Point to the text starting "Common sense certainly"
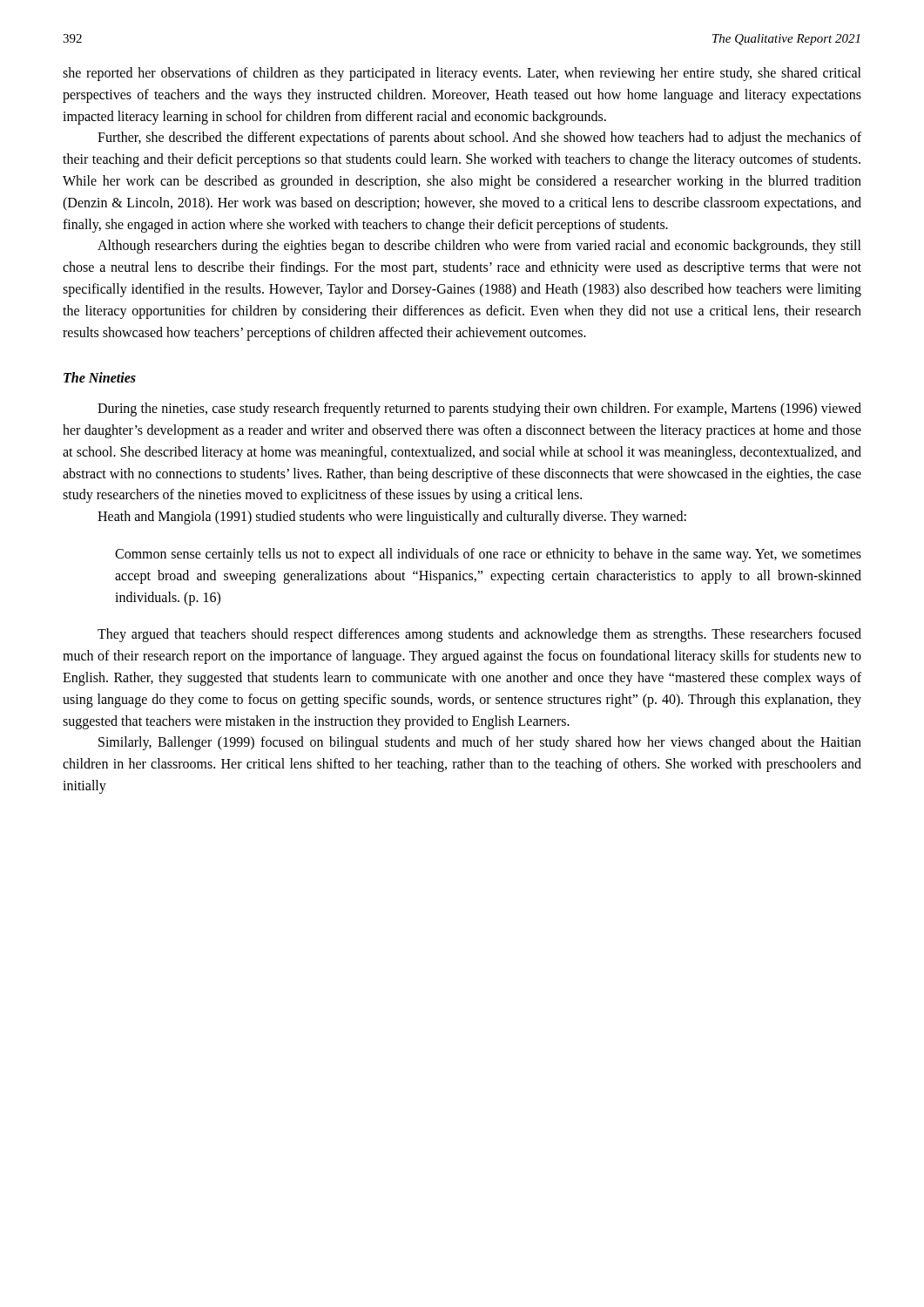Viewport: 924px width, 1307px height. [x=488, y=575]
